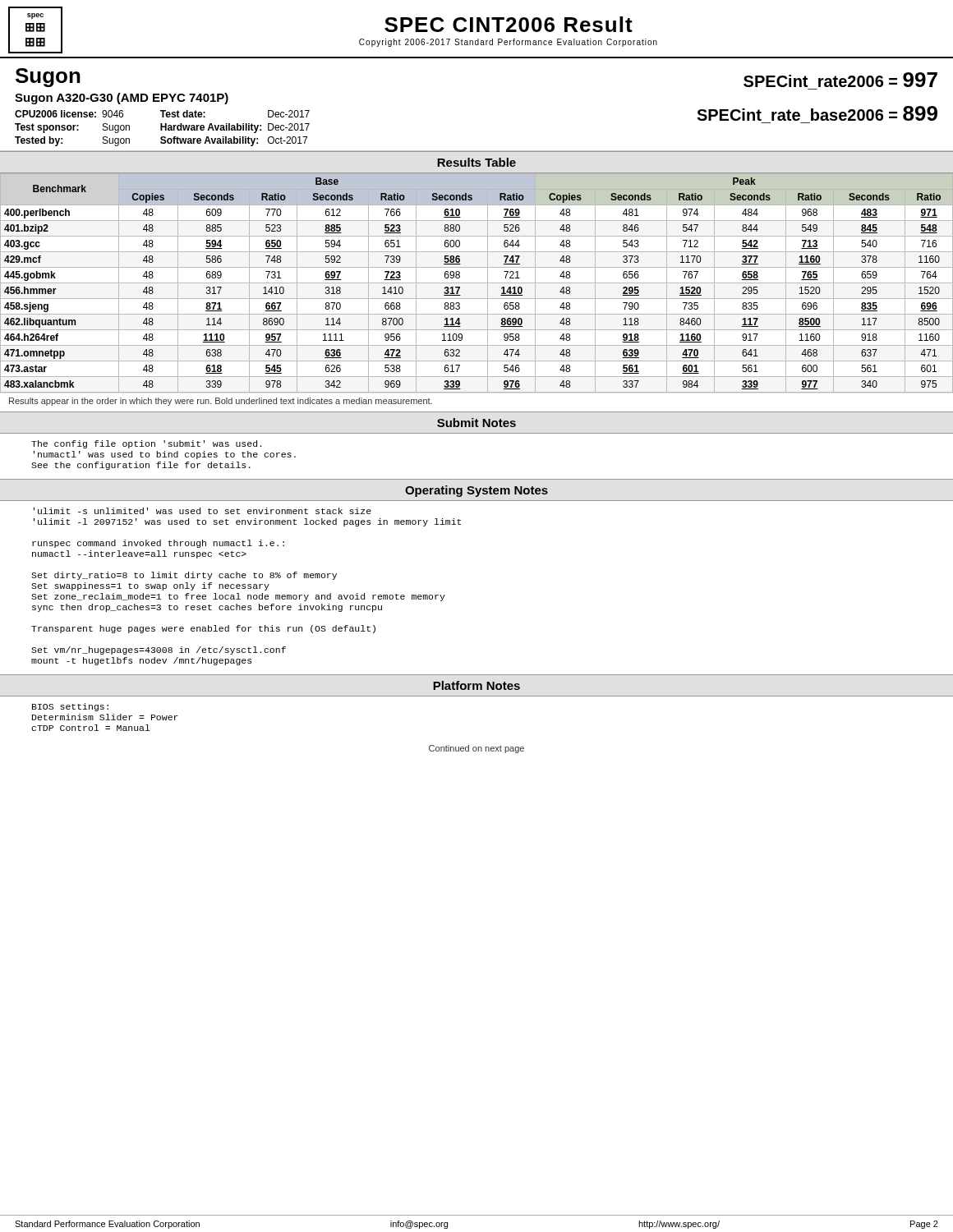Viewport: 953px width, 1232px height.
Task: Find the region starting "BIOS settings: Determinism"
Action: pyautogui.click(x=70, y=707)
